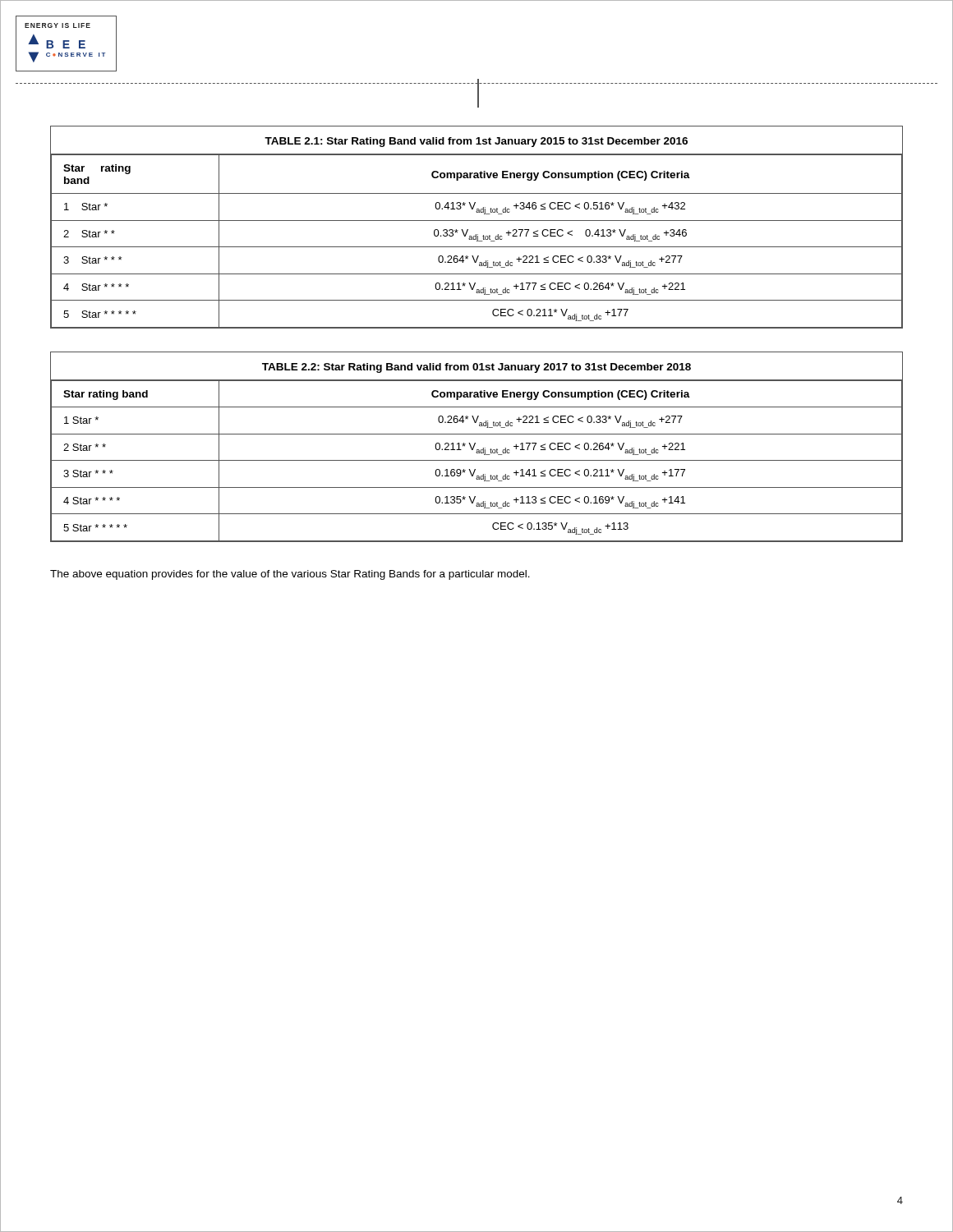Viewport: 953px width, 1232px height.
Task: Find the text block with the text "The above equation provides for the value"
Action: click(x=290, y=574)
